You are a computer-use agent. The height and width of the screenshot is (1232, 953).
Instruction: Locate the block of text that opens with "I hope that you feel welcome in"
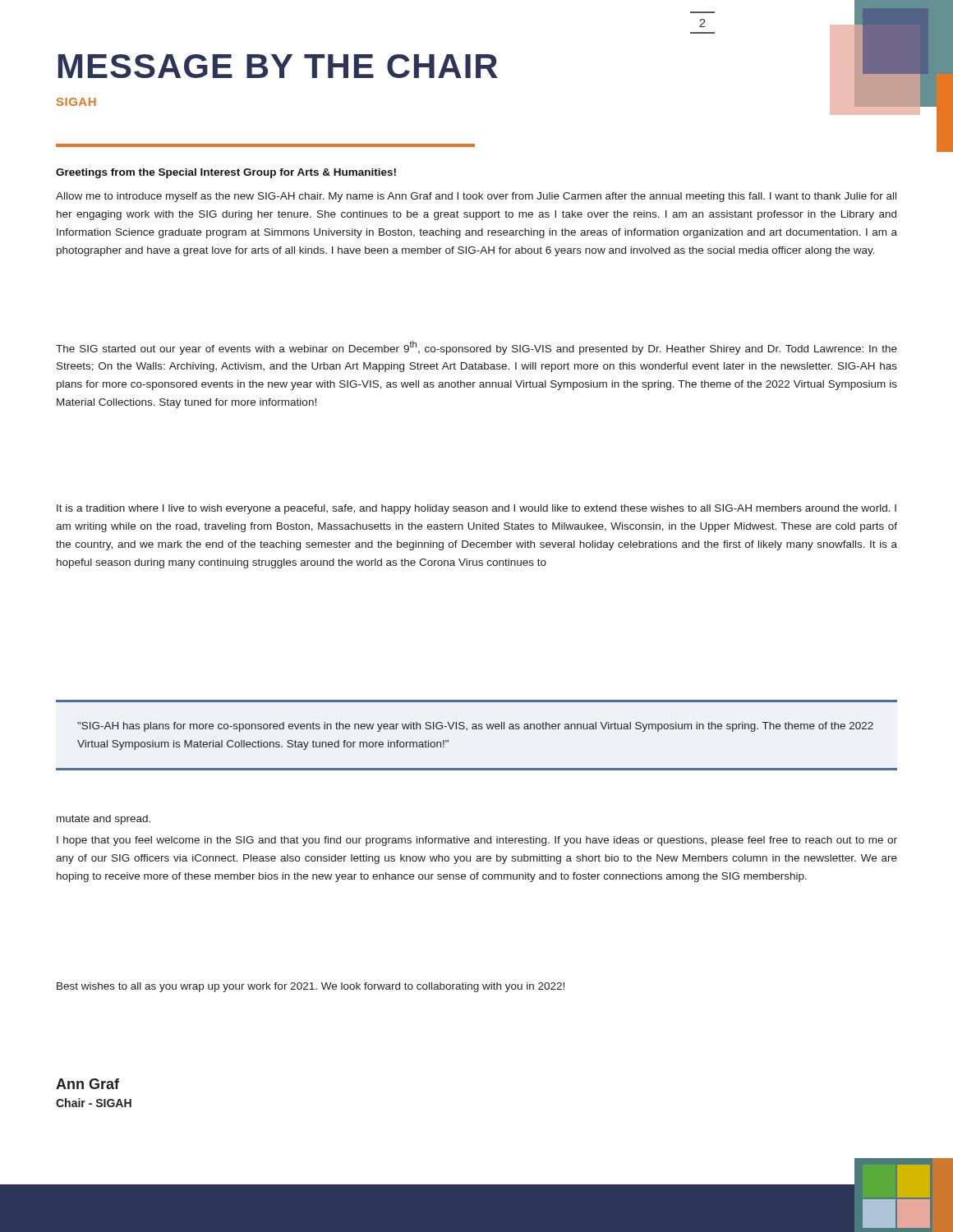point(476,858)
